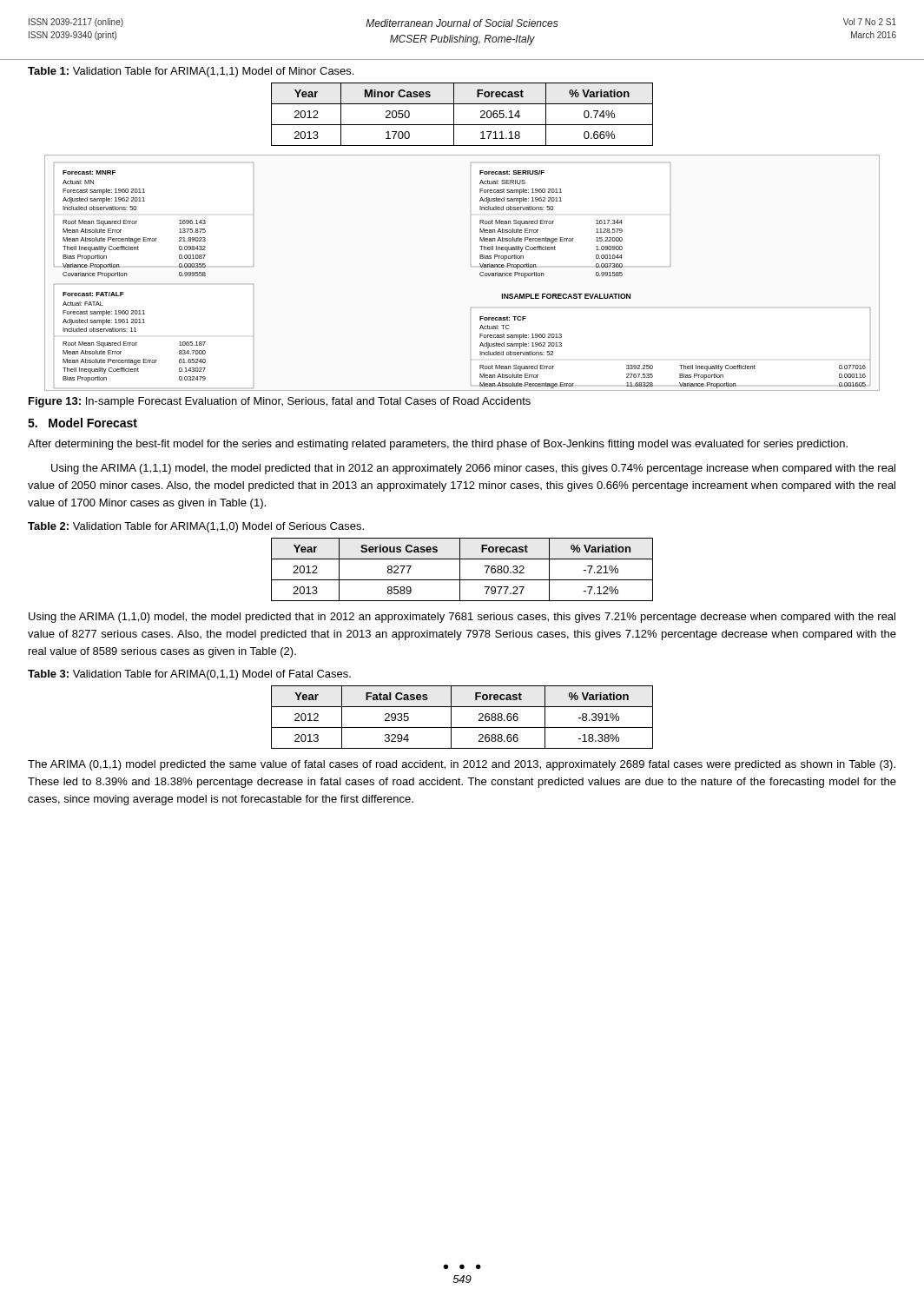Click on the screenshot
Image resolution: width=924 pixels, height=1303 pixels.
[x=462, y=273]
